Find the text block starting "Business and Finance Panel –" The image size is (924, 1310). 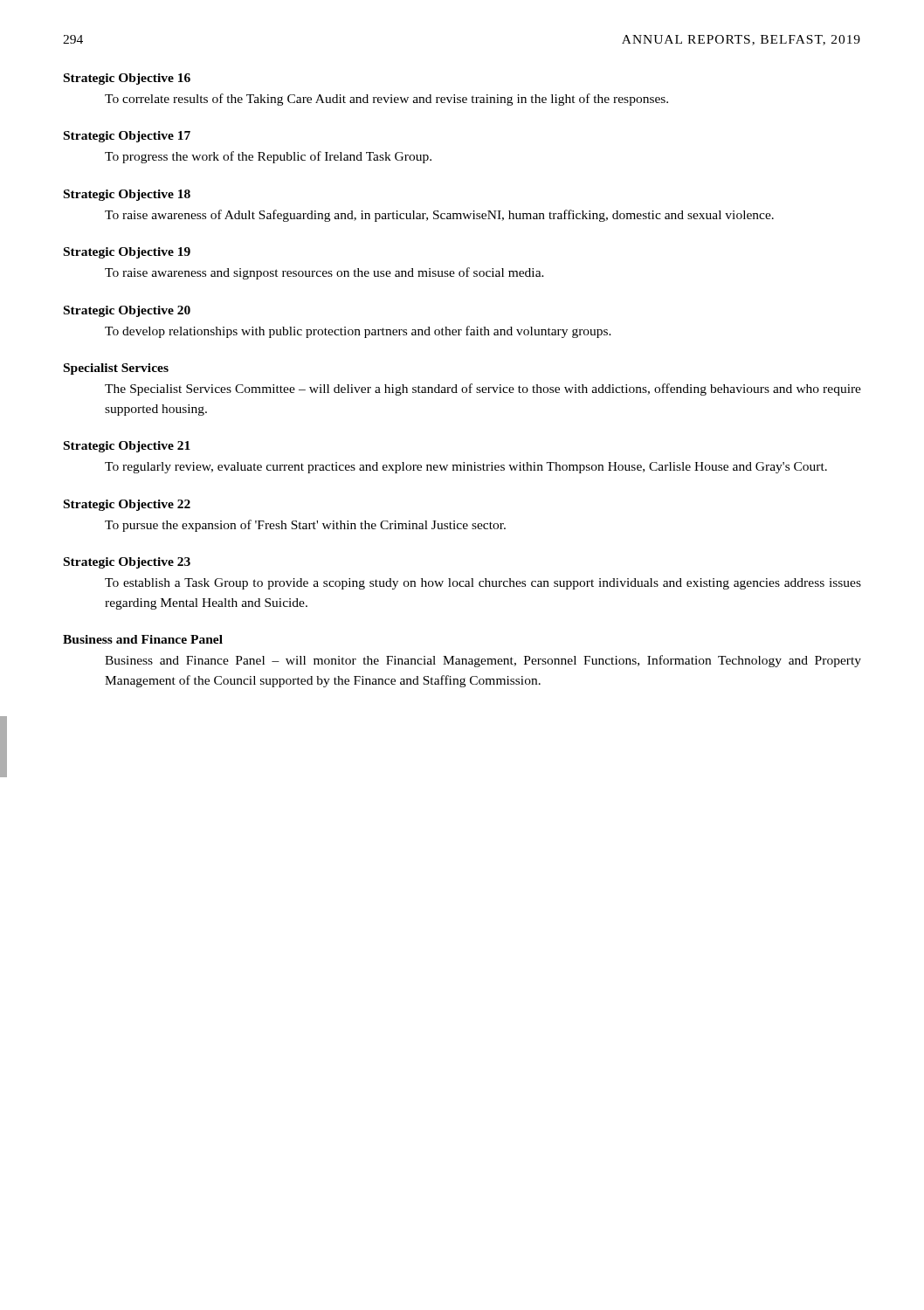click(483, 670)
